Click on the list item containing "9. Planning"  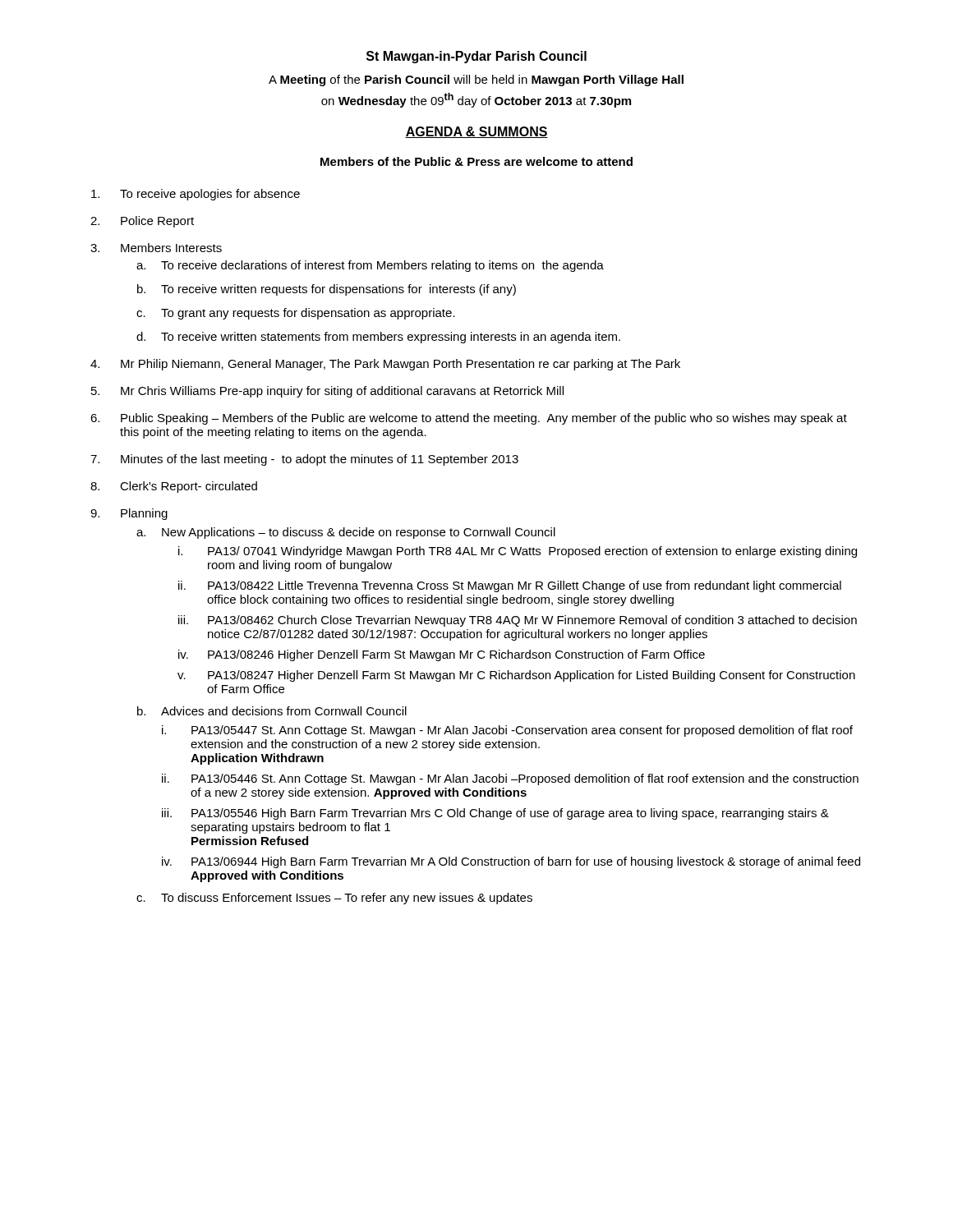coord(129,513)
